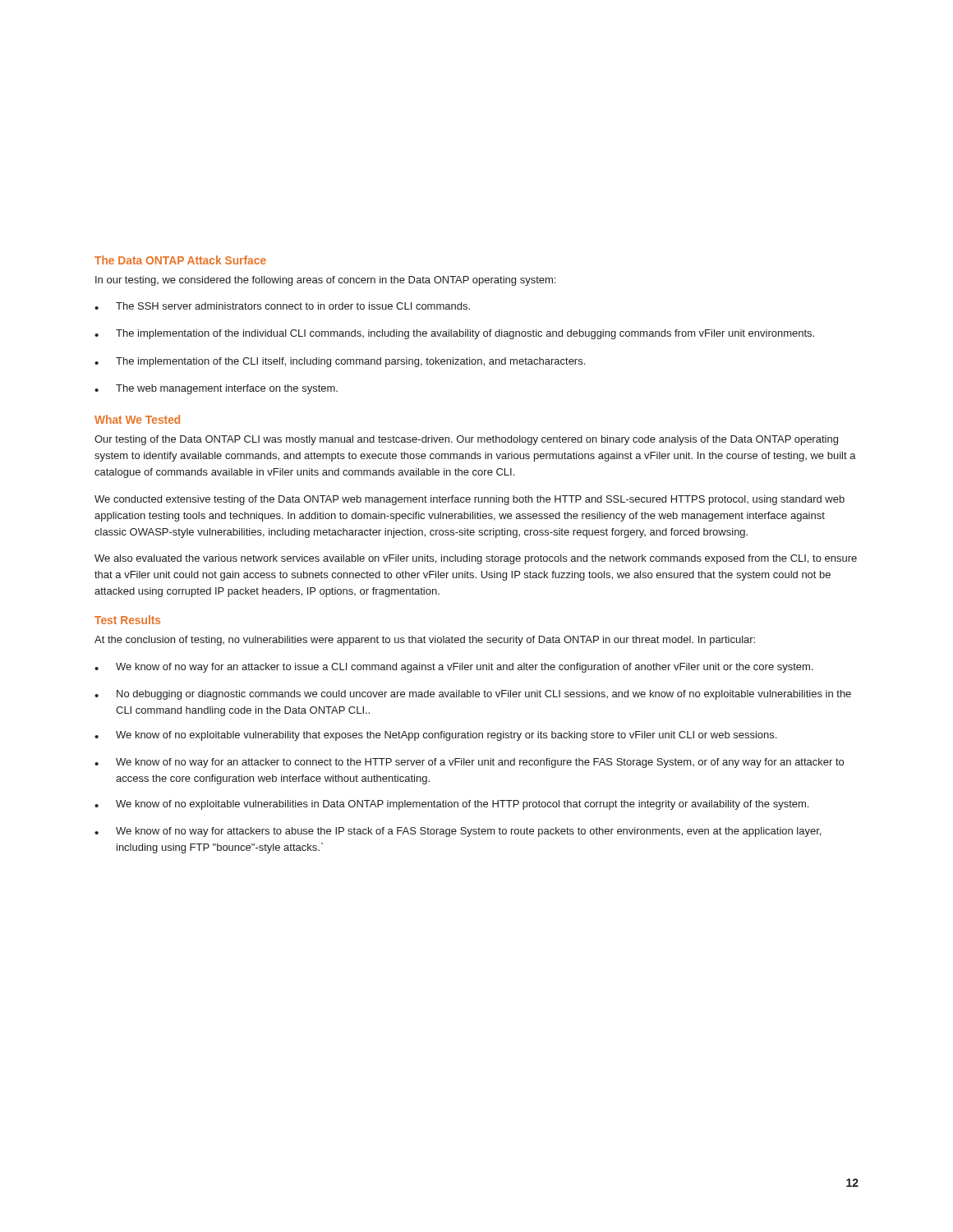Screen dimensions: 1232x953
Task: Click on the list item that says "• The implementation of the individual CLI"
Action: click(476, 335)
